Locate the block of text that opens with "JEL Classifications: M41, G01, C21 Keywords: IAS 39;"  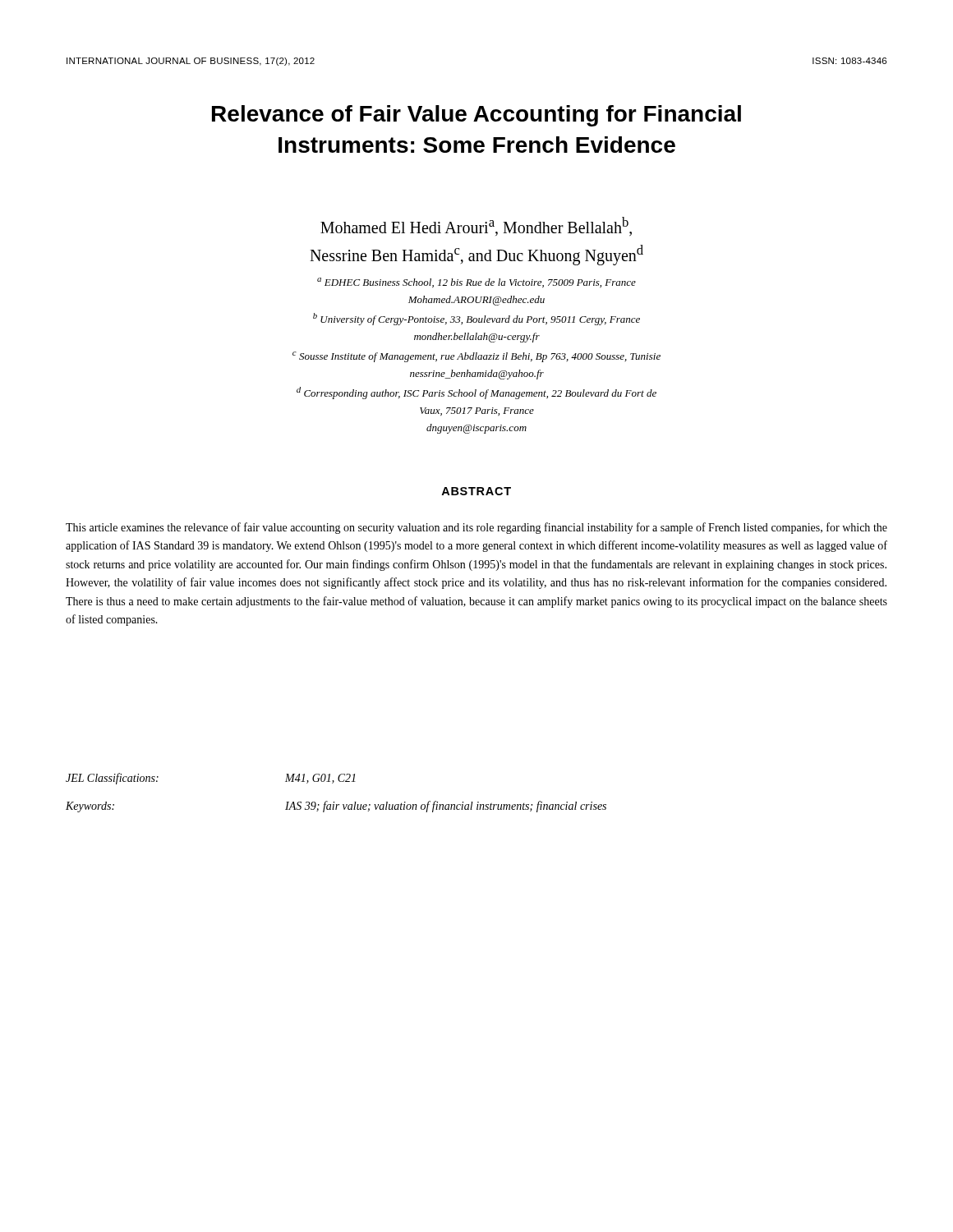[x=476, y=793]
